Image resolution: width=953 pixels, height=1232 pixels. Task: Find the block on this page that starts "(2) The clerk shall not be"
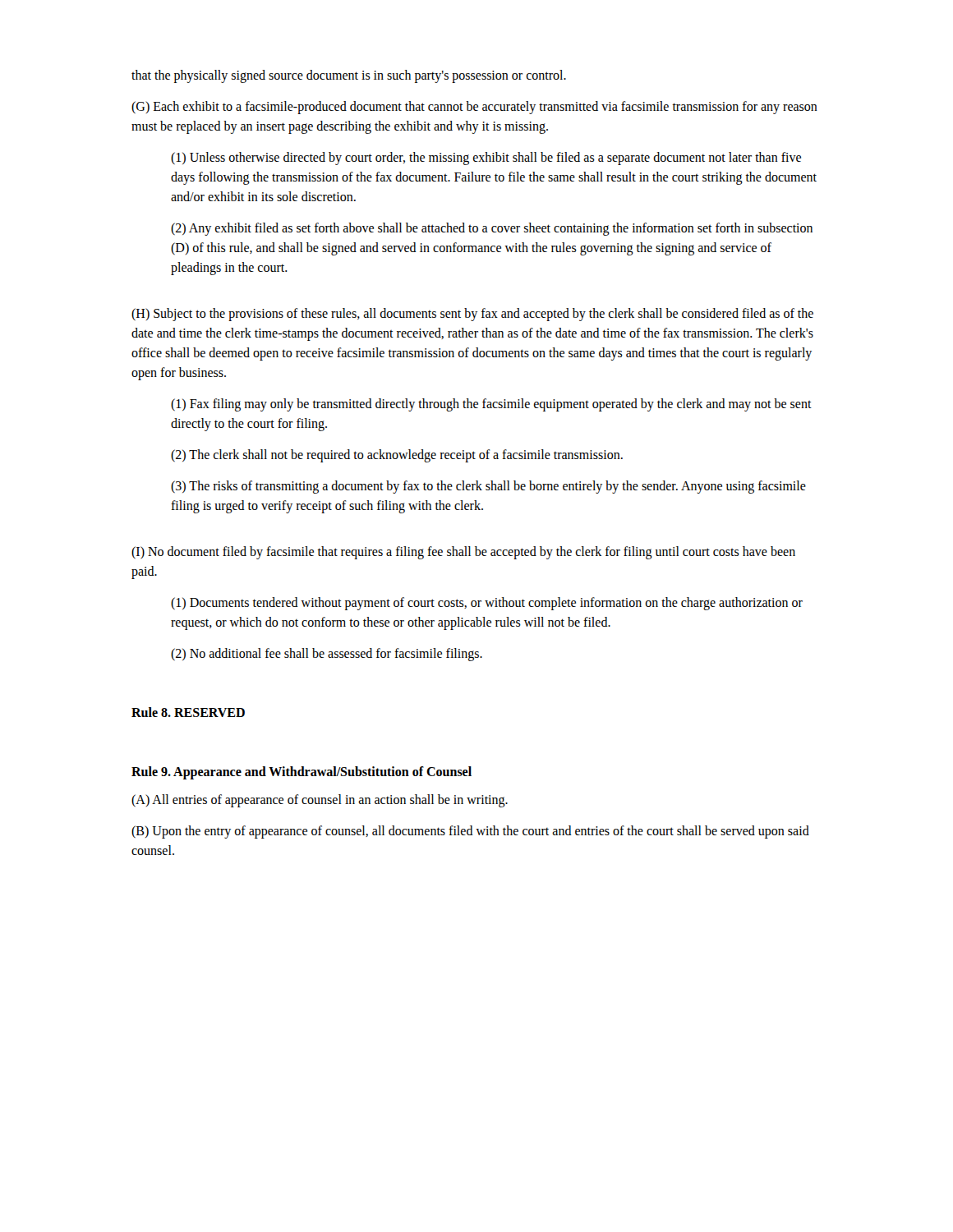coord(397,455)
